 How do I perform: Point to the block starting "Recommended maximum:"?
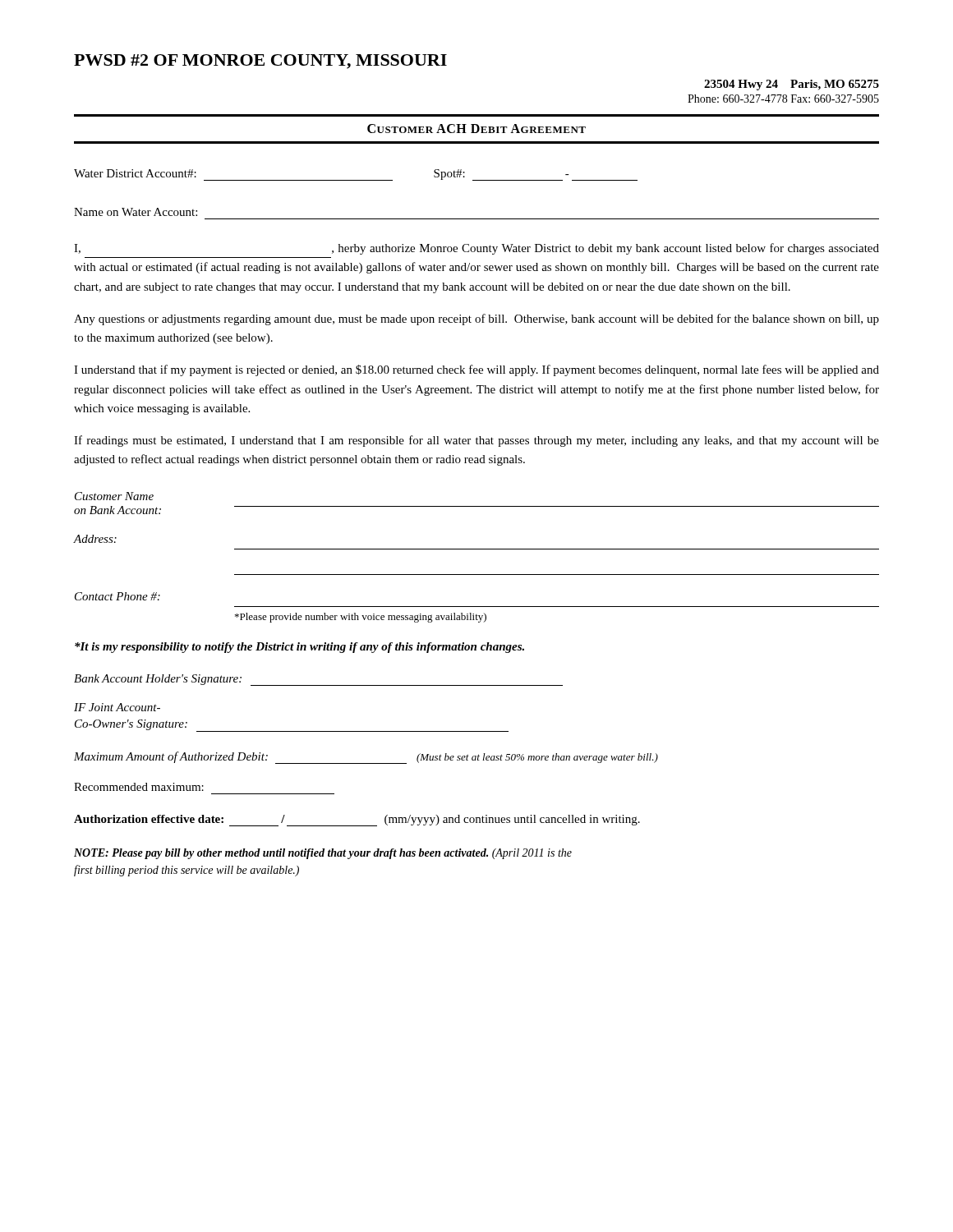coord(204,786)
